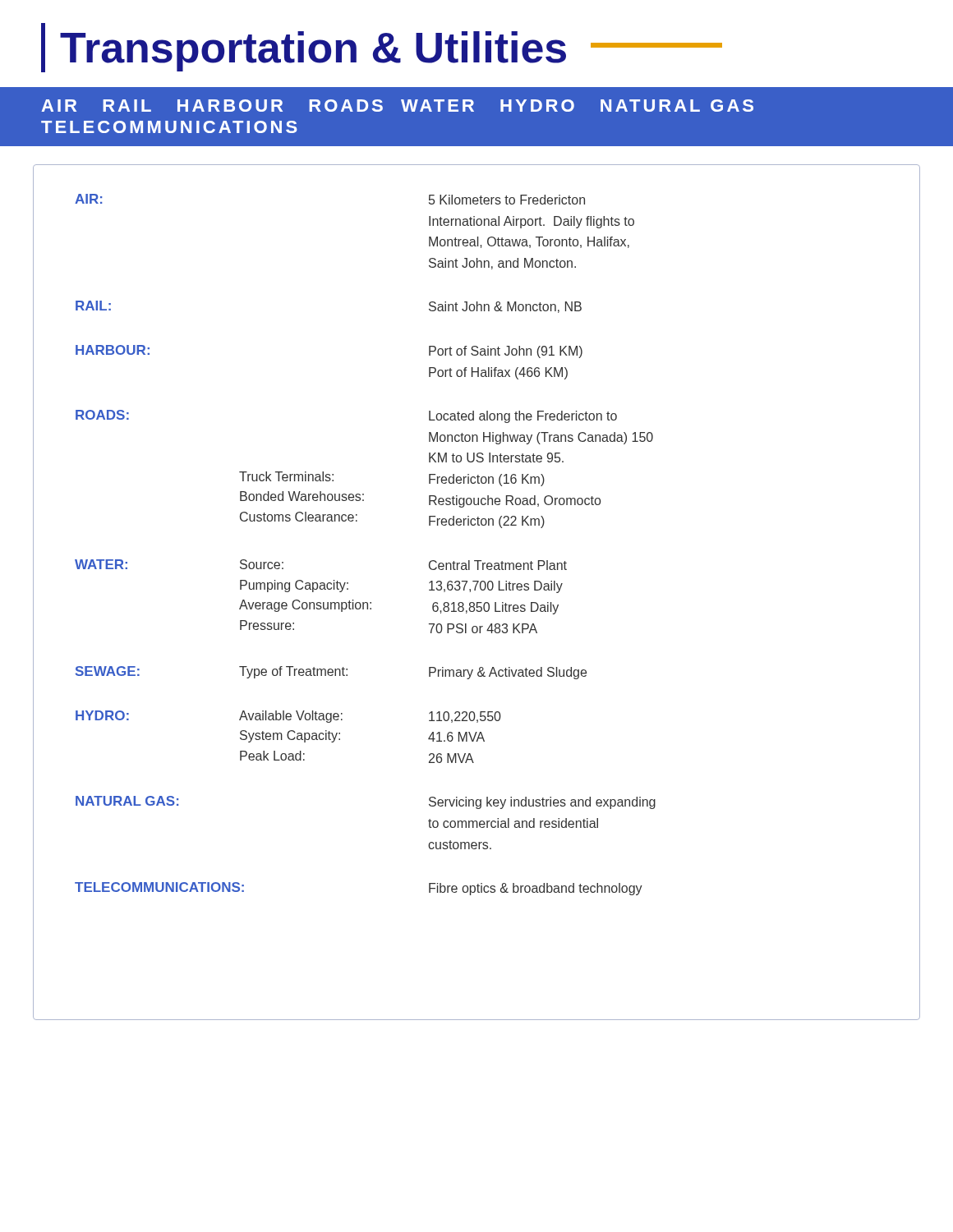The height and width of the screenshot is (1232, 953).
Task: Point to the text starting "HYDRO: Available Voltage: System Capacity:"
Action: [476, 738]
